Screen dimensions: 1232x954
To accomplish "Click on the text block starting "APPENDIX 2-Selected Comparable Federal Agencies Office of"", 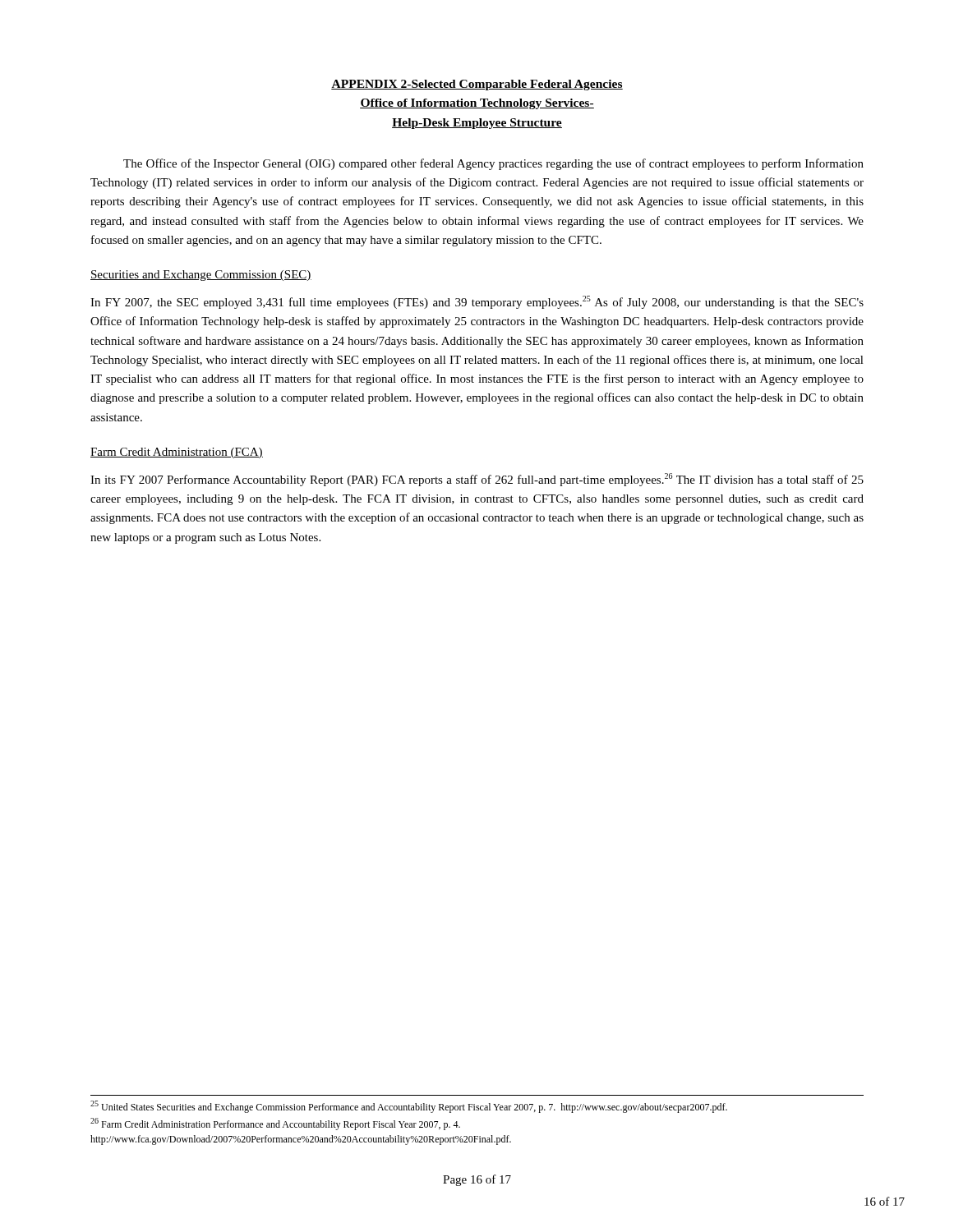I will [x=477, y=103].
